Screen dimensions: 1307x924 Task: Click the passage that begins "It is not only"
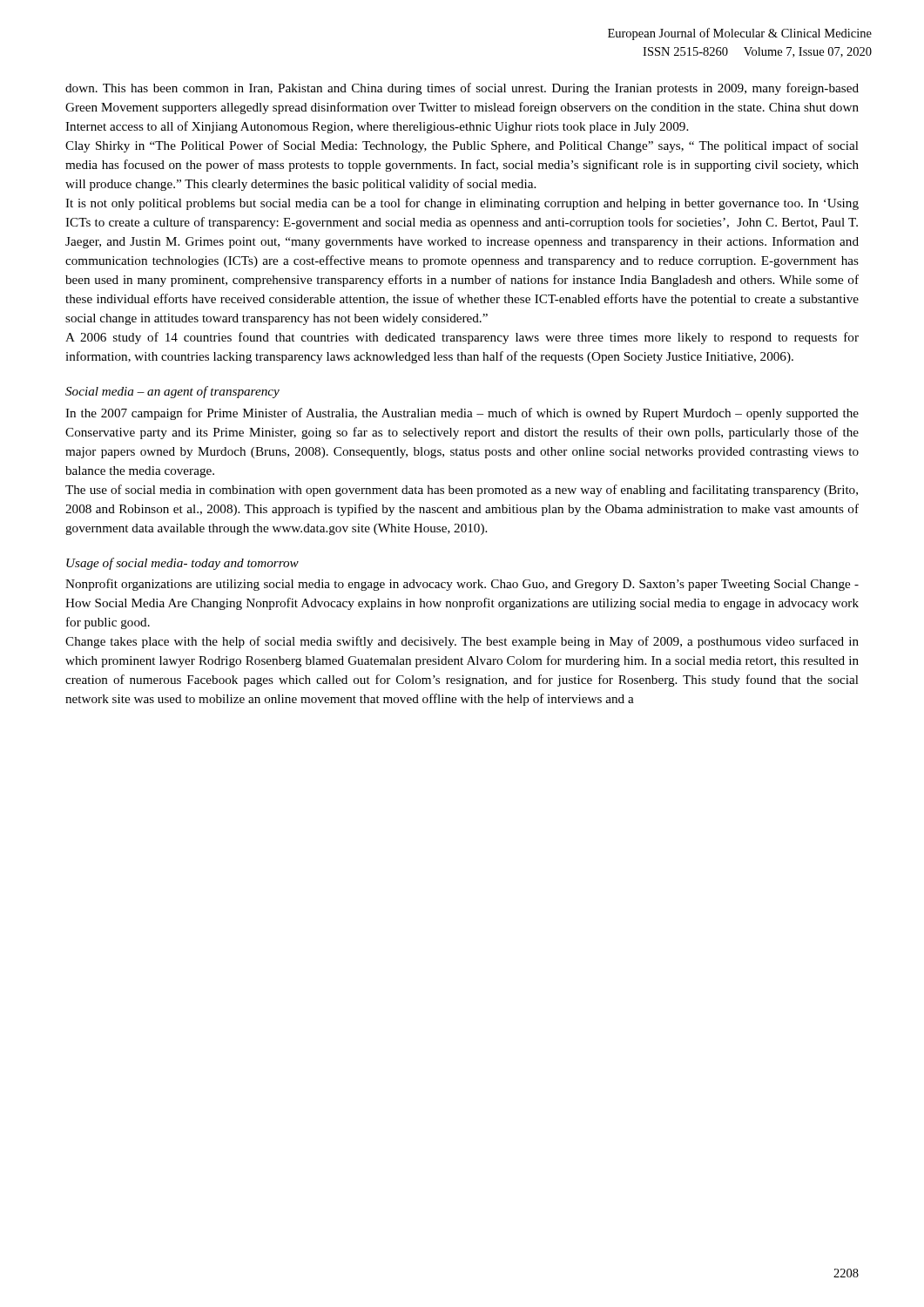[x=462, y=261]
